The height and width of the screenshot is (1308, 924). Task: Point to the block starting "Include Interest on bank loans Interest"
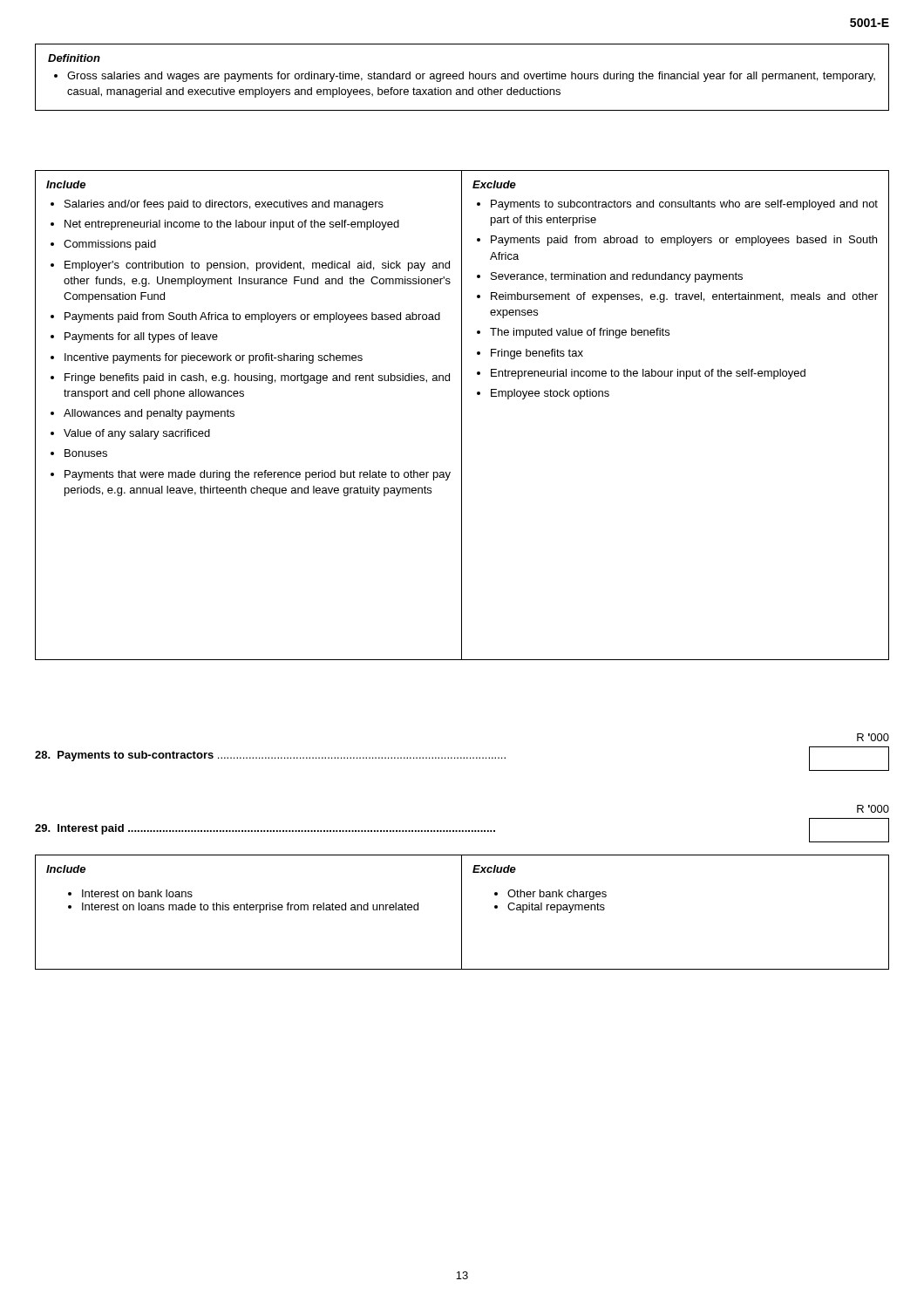click(66, 869)
